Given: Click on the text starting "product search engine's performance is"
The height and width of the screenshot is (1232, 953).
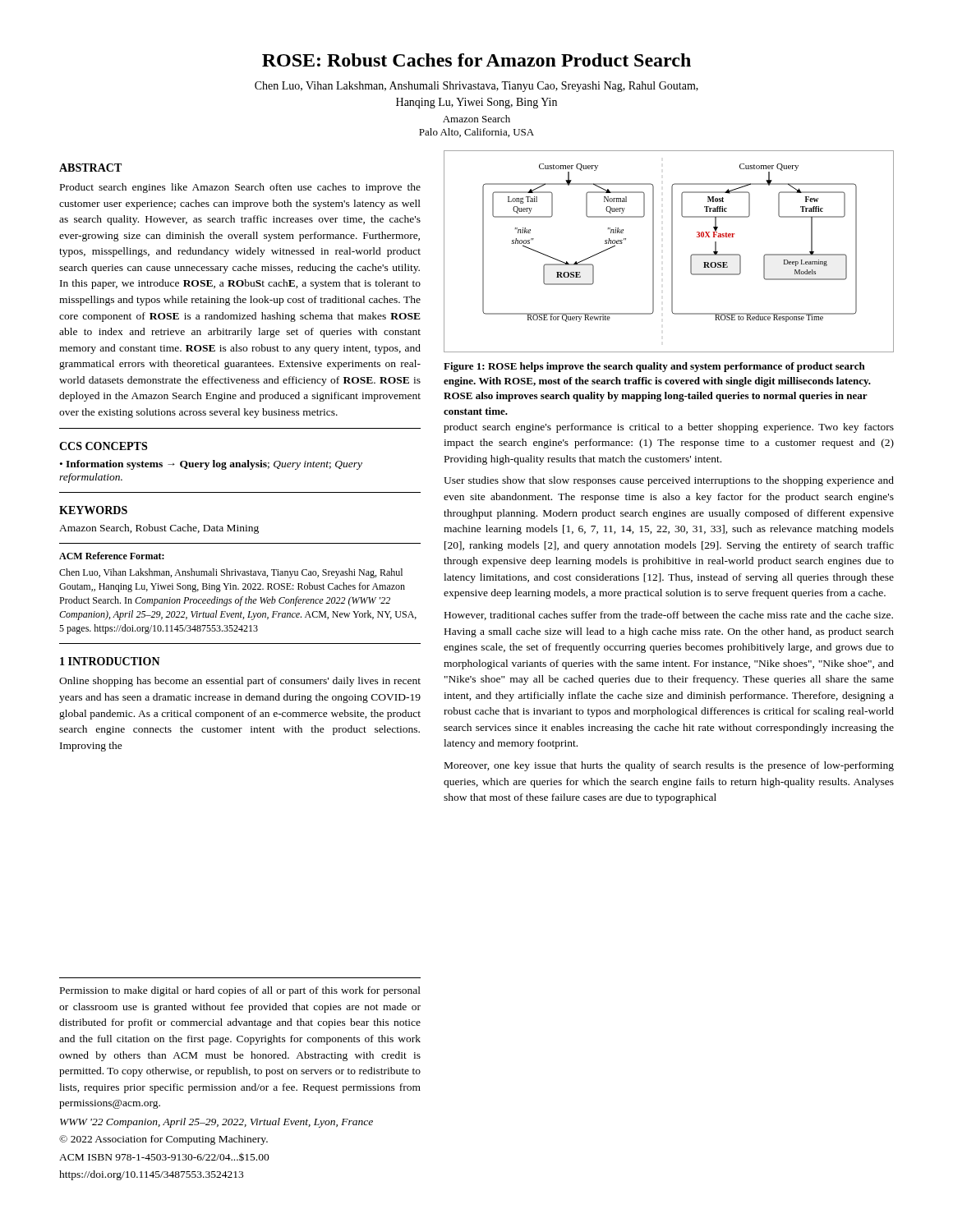Looking at the screenshot, I should (669, 612).
